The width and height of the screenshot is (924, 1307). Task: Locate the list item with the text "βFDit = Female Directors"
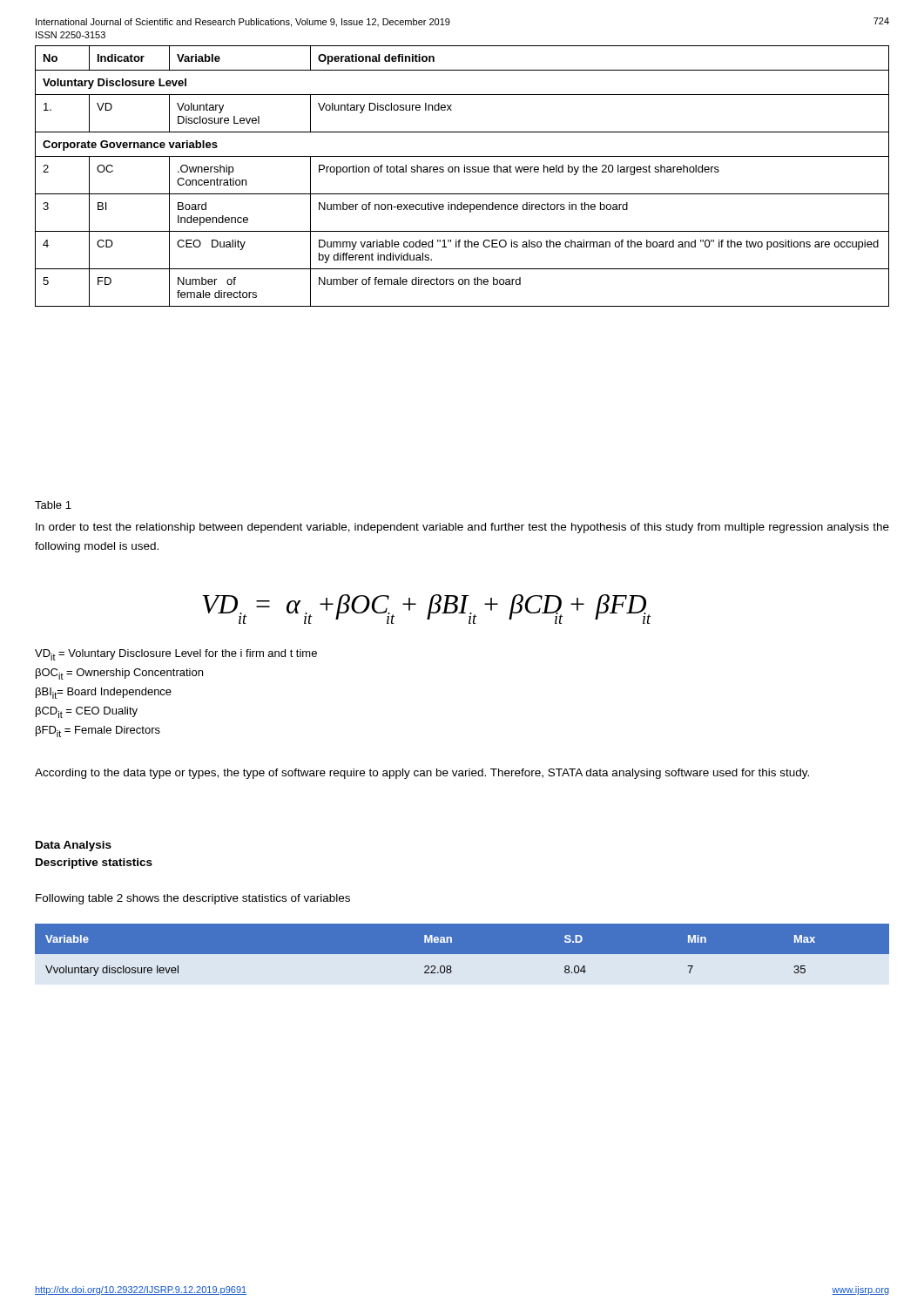[98, 731]
